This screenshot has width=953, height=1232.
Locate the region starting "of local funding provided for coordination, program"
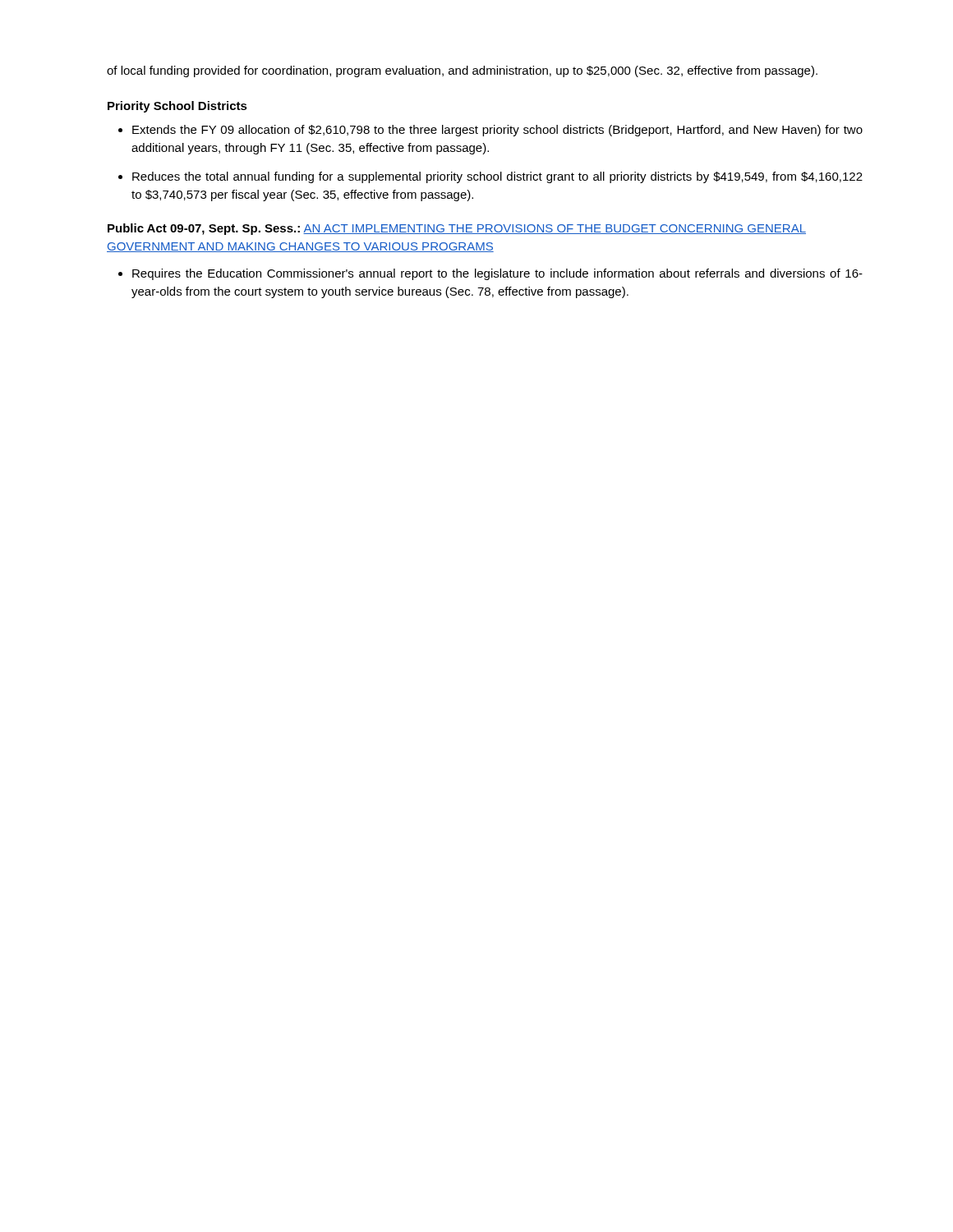click(x=485, y=71)
